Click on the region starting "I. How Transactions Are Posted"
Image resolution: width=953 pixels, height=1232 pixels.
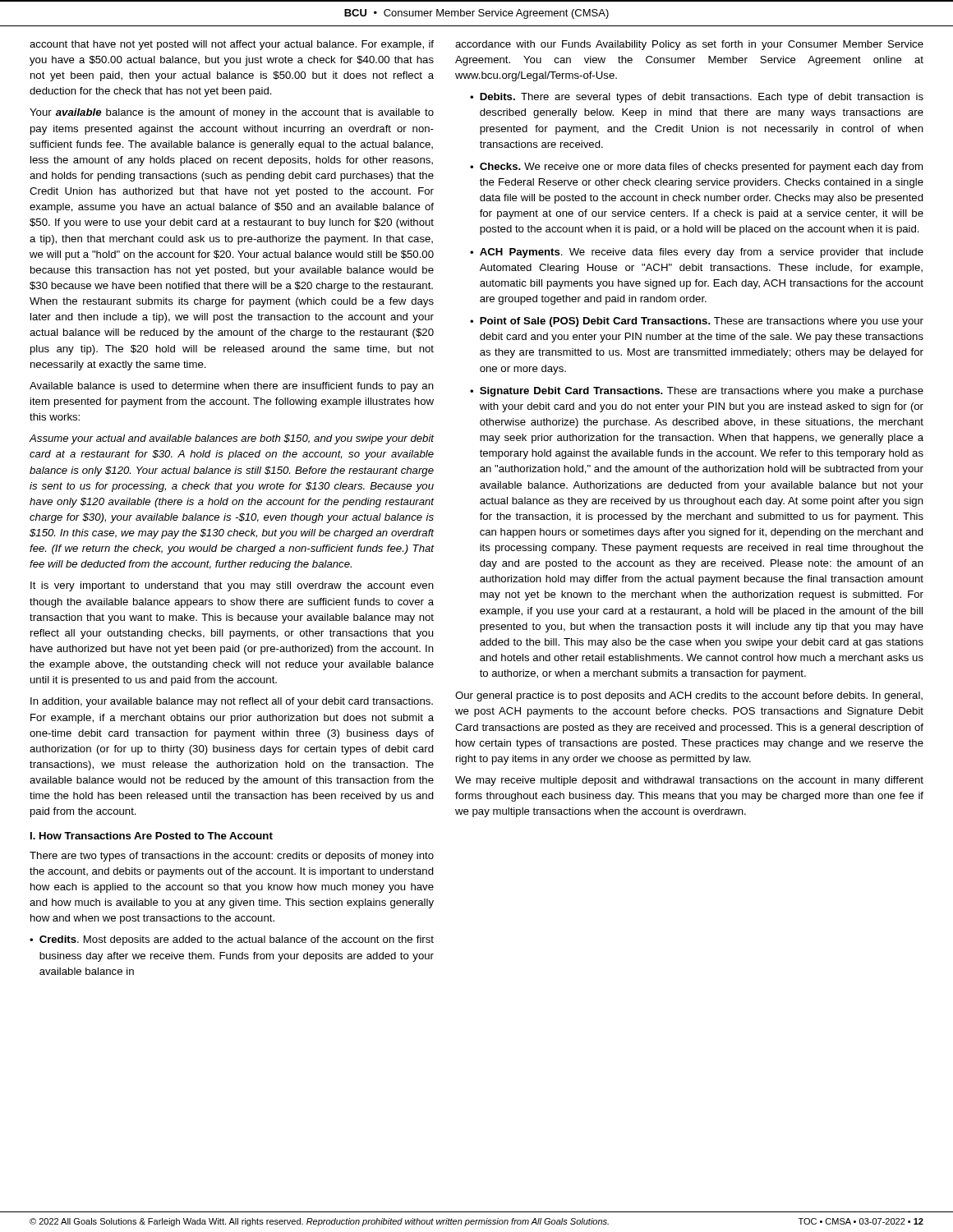(x=151, y=835)
